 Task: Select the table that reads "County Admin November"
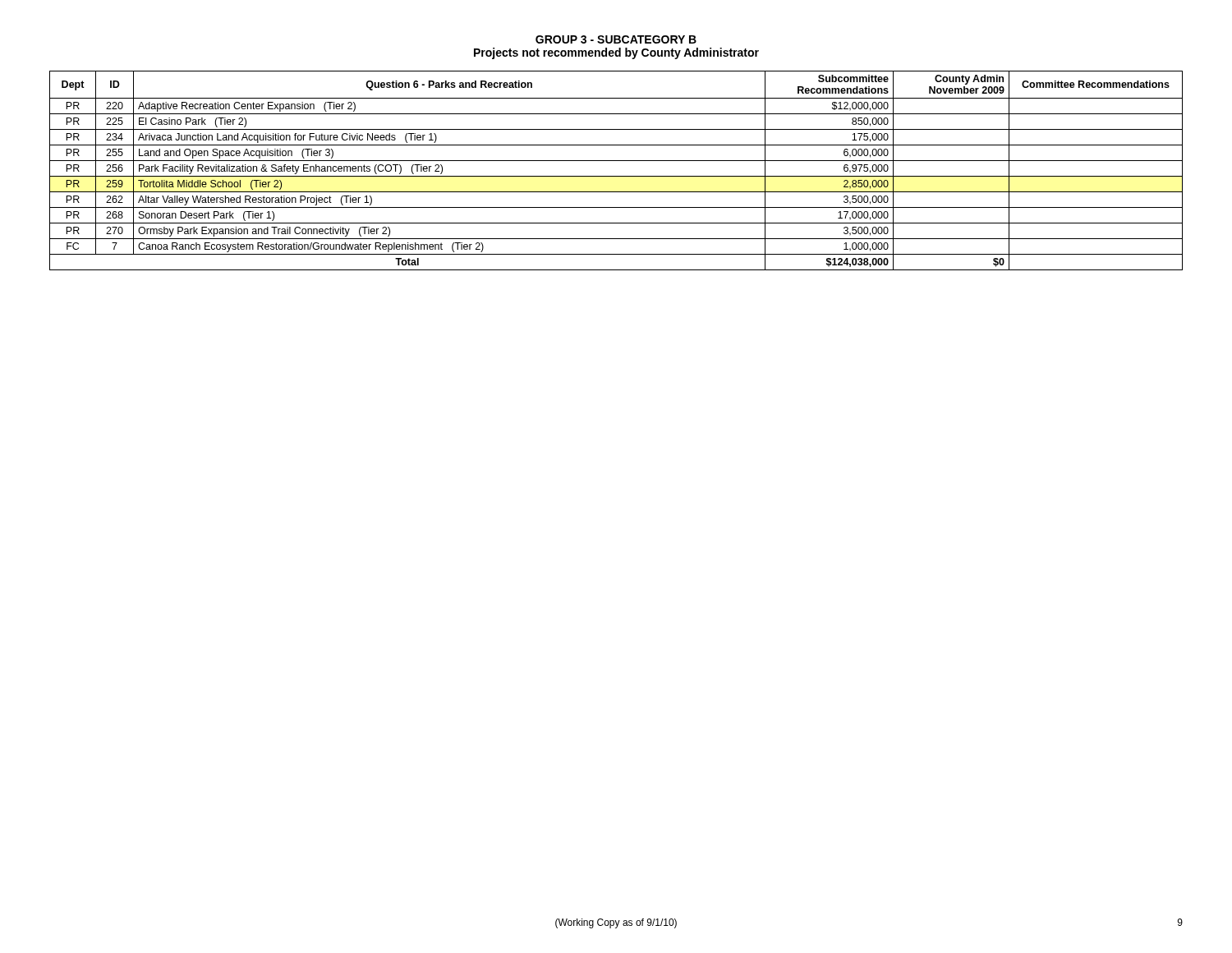(616, 170)
